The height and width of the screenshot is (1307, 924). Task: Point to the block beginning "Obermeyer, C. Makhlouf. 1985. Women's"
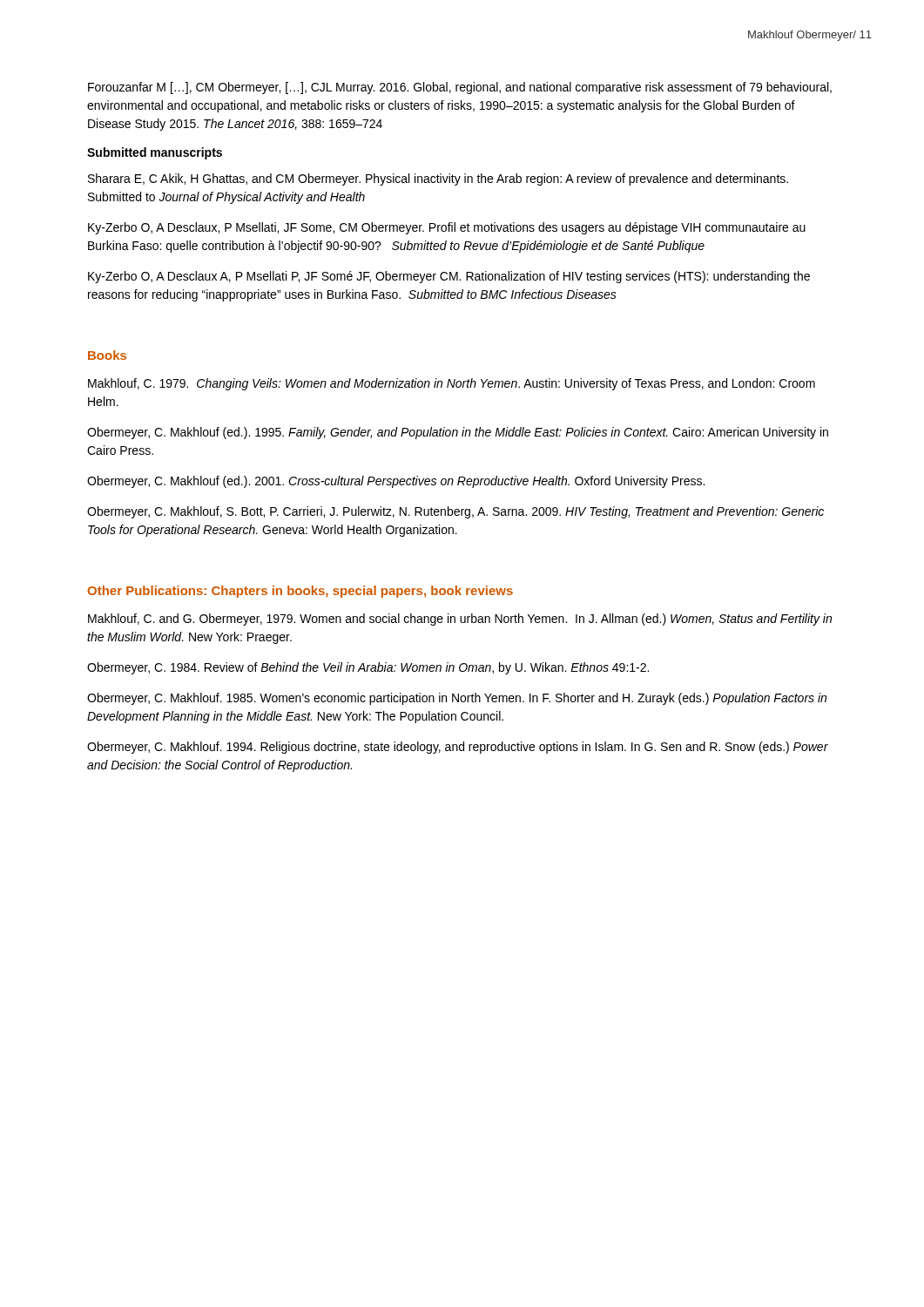coord(457,707)
